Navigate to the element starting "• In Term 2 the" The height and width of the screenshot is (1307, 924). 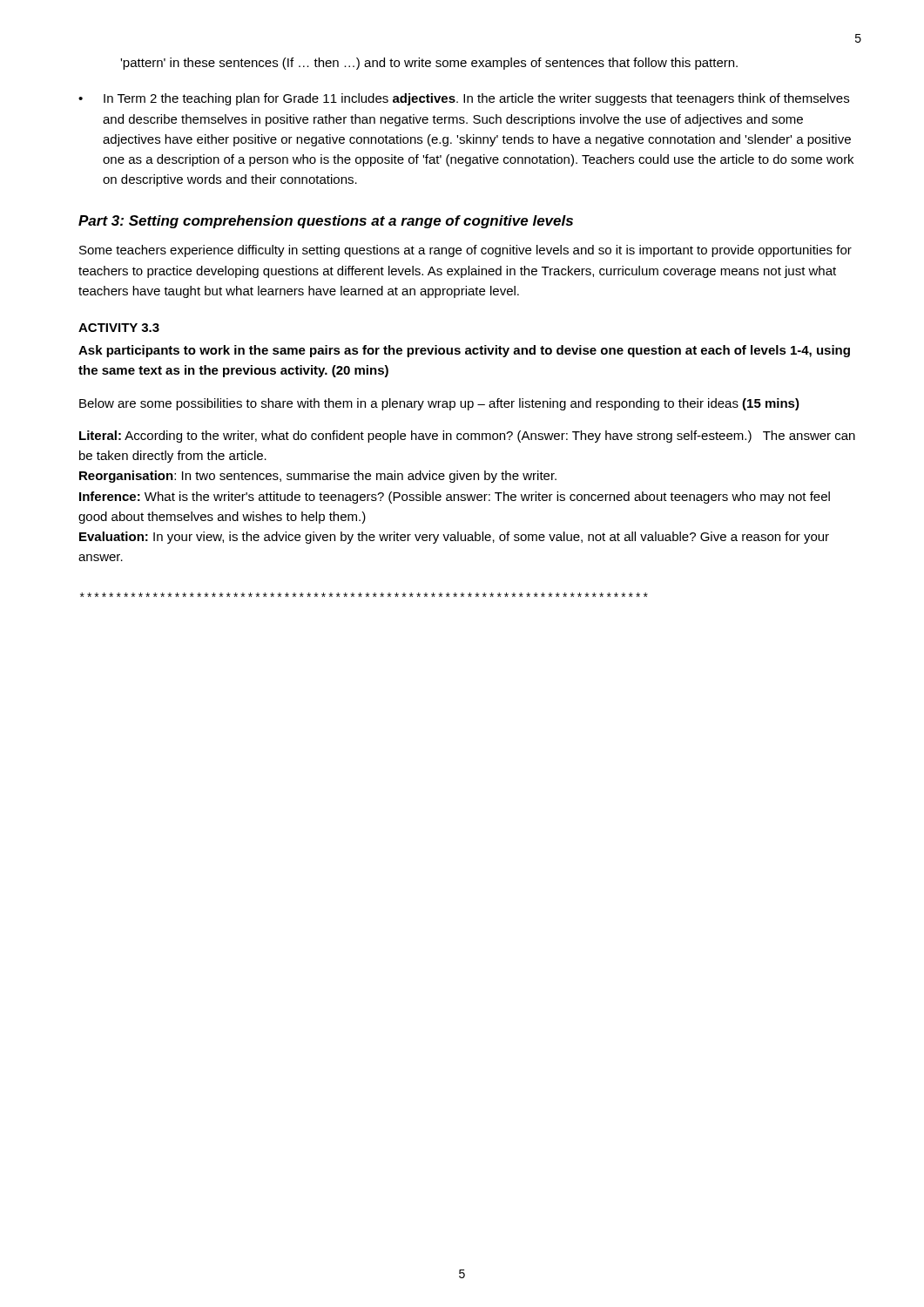(470, 139)
